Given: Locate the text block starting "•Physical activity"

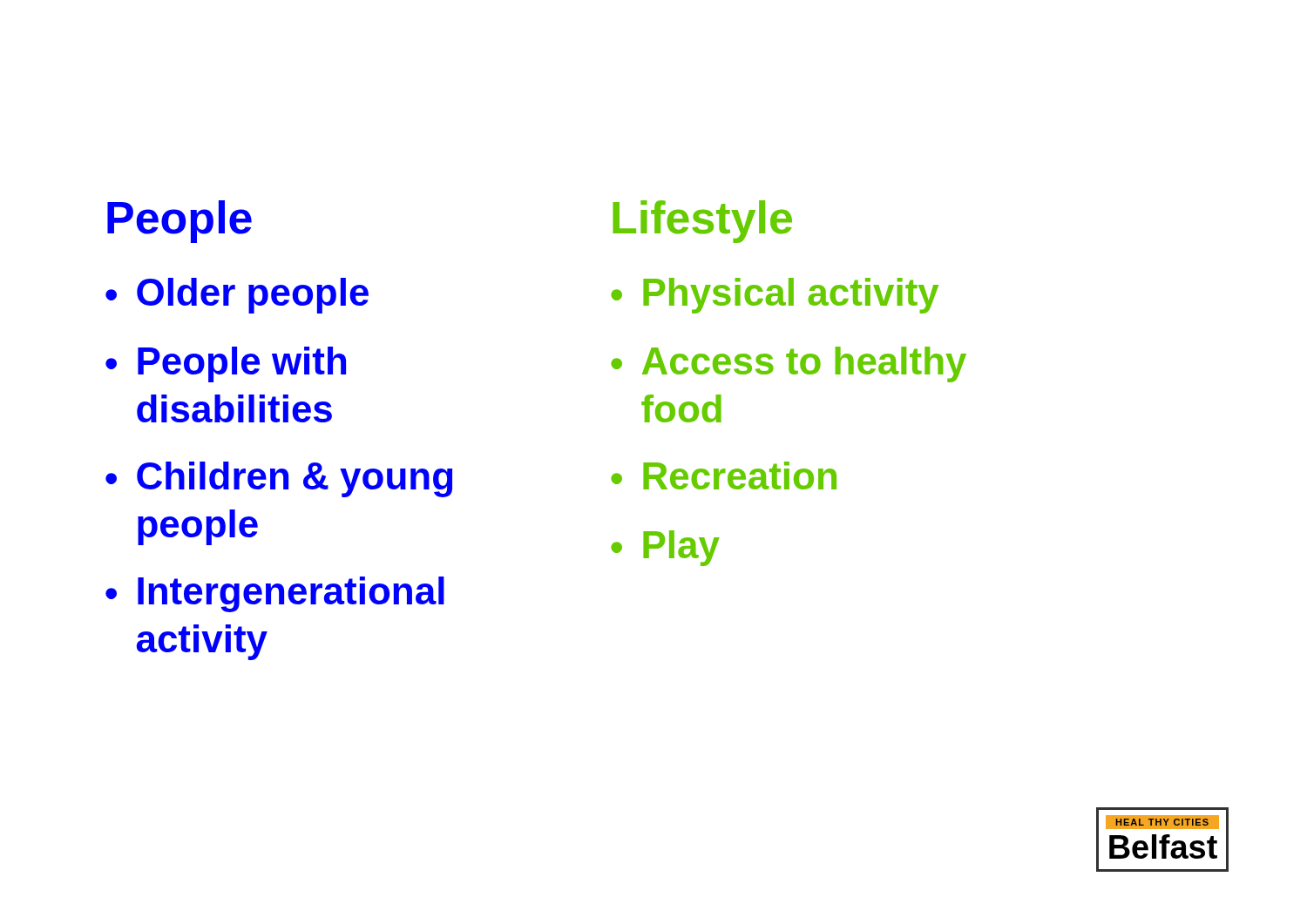Looking at the screenshot, I should pyautogui.click(x=775, y=293).
